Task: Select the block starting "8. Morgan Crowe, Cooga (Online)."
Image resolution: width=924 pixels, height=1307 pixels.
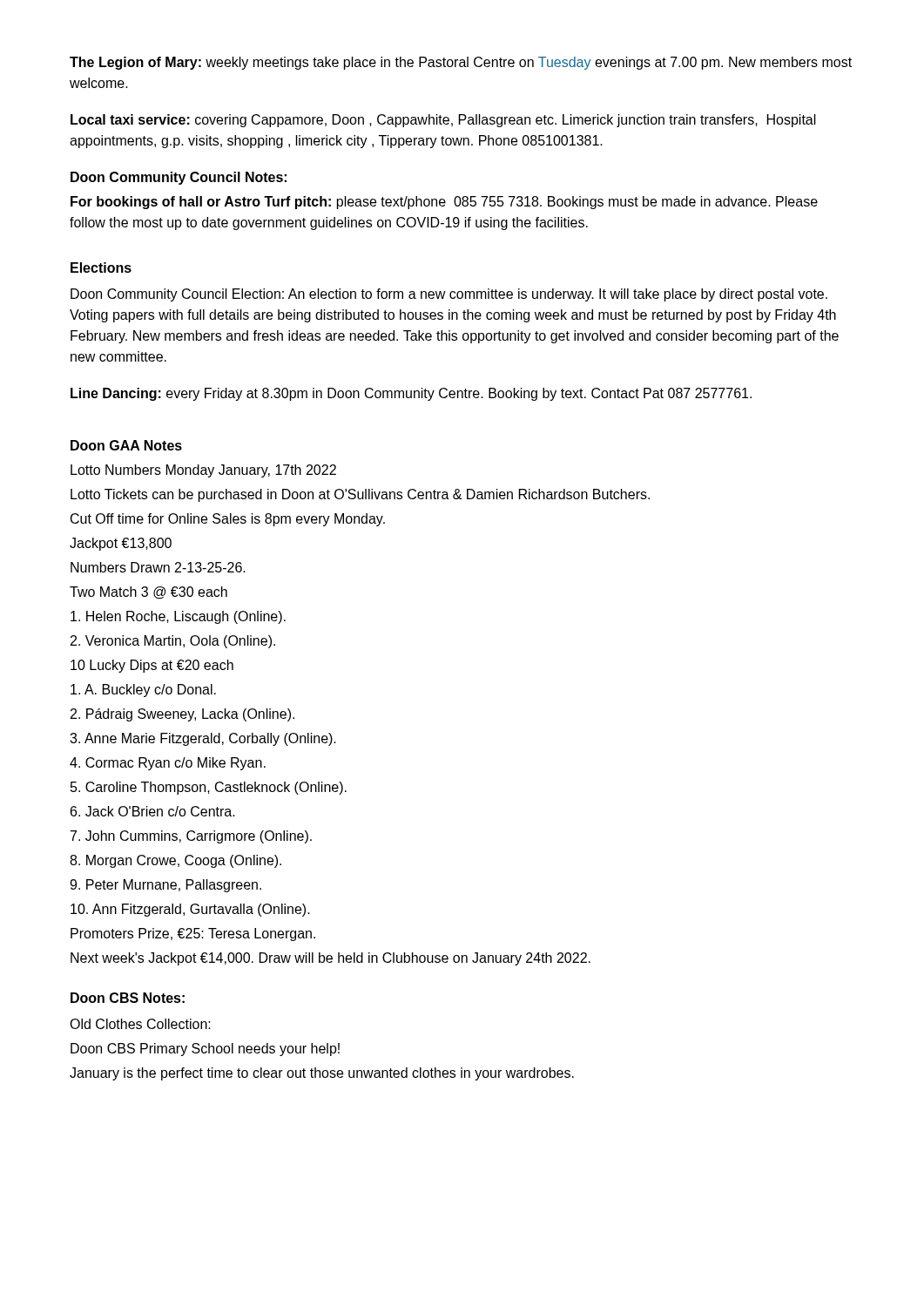Action: coord(175,861)
